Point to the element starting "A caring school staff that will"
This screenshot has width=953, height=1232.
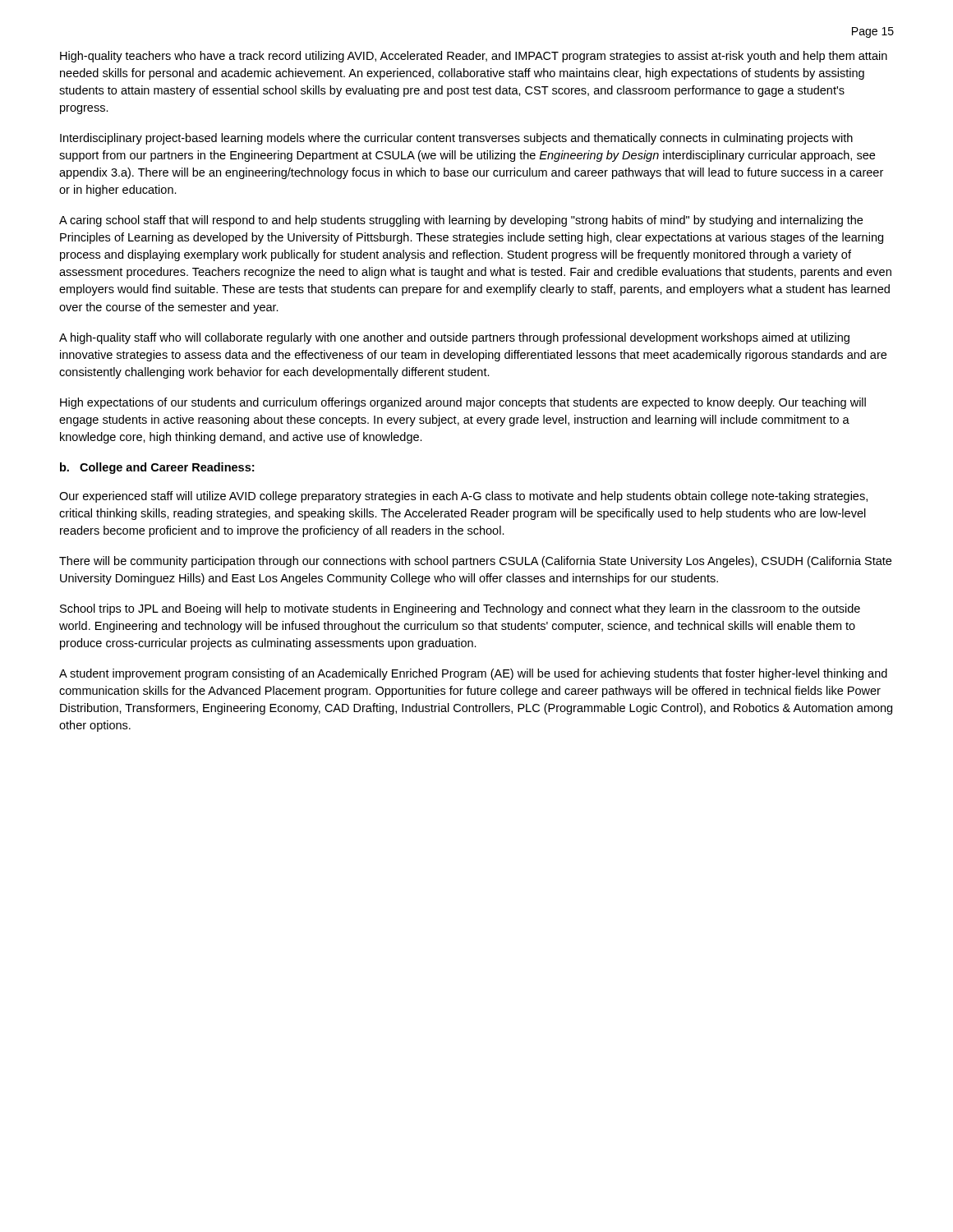click(476, 264)
